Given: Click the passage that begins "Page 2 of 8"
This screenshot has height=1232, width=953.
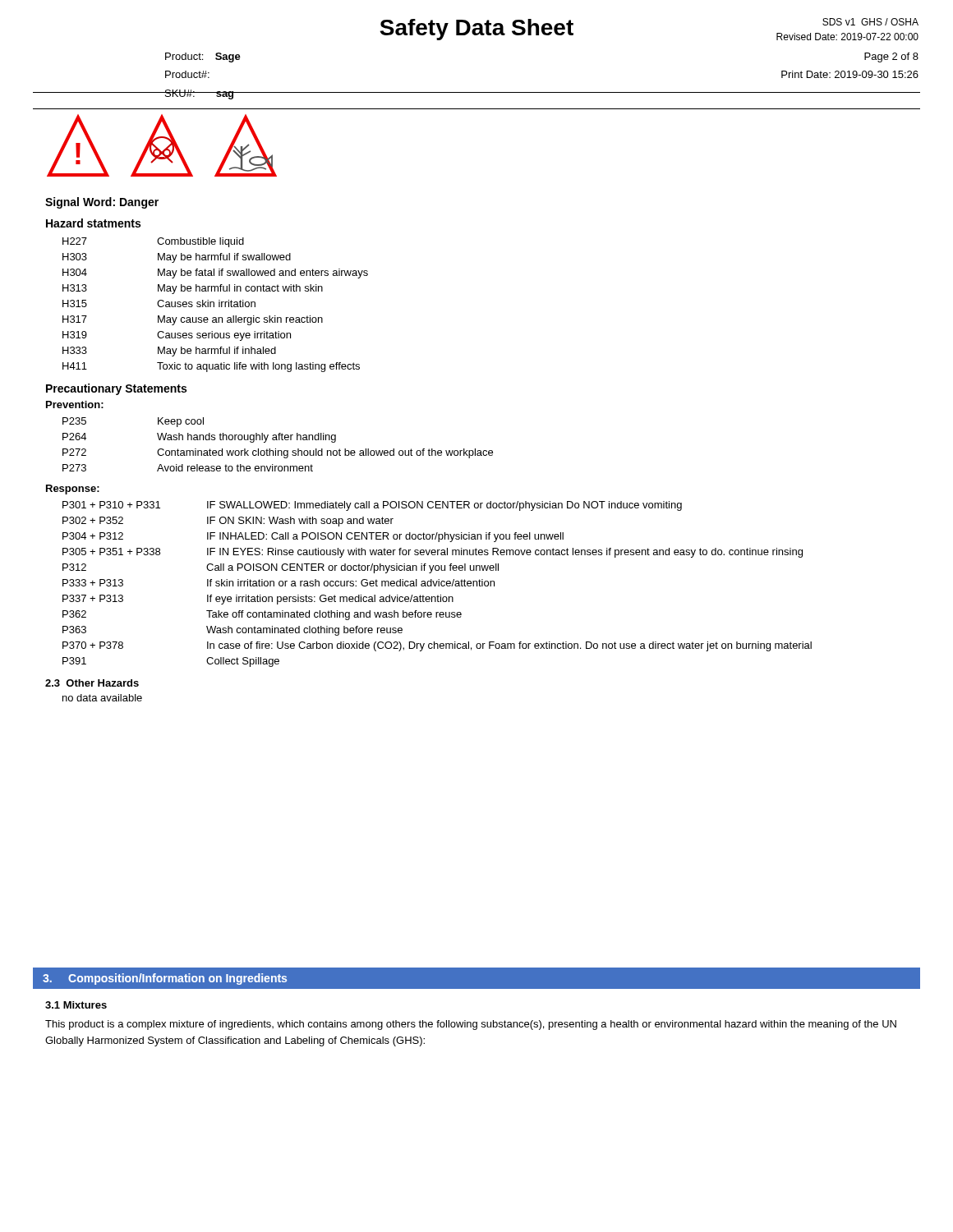Looking at the screenshot, I should tap(850, 65).
